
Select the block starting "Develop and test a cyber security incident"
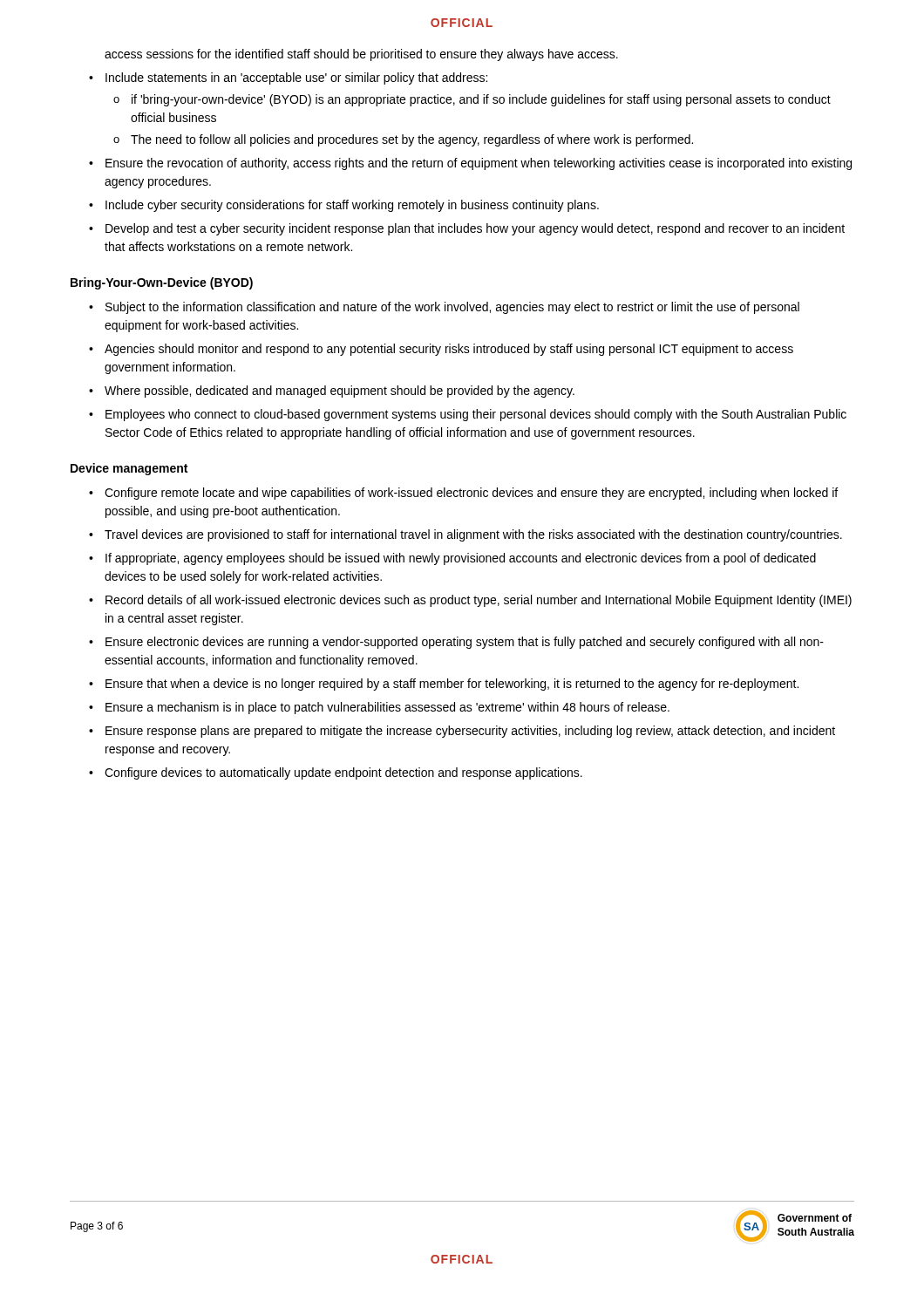(x=475, y=238)
